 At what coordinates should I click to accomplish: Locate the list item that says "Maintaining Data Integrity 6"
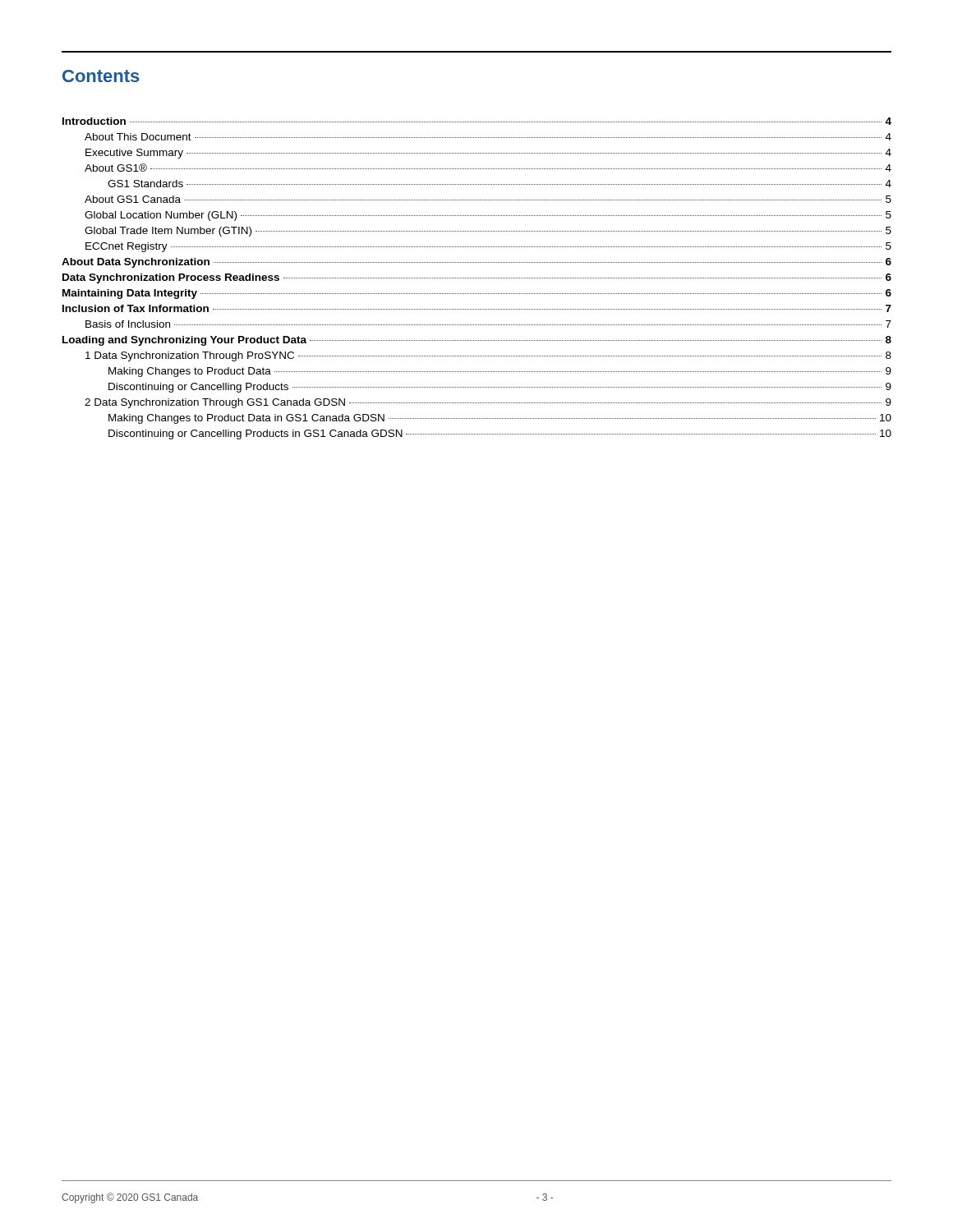click(x=476, y=293)
